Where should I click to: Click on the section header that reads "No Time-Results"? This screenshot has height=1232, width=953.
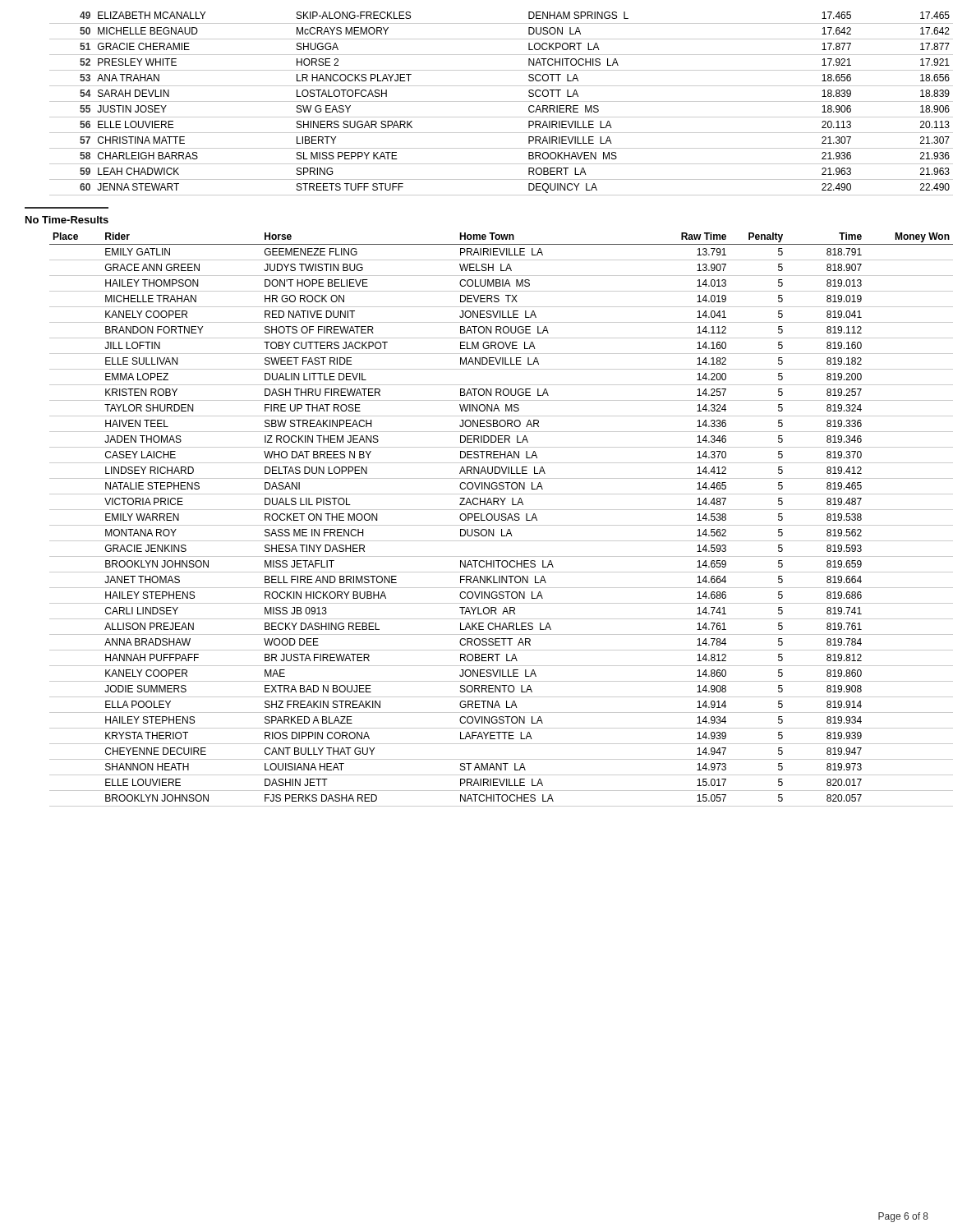click(67, 220)
